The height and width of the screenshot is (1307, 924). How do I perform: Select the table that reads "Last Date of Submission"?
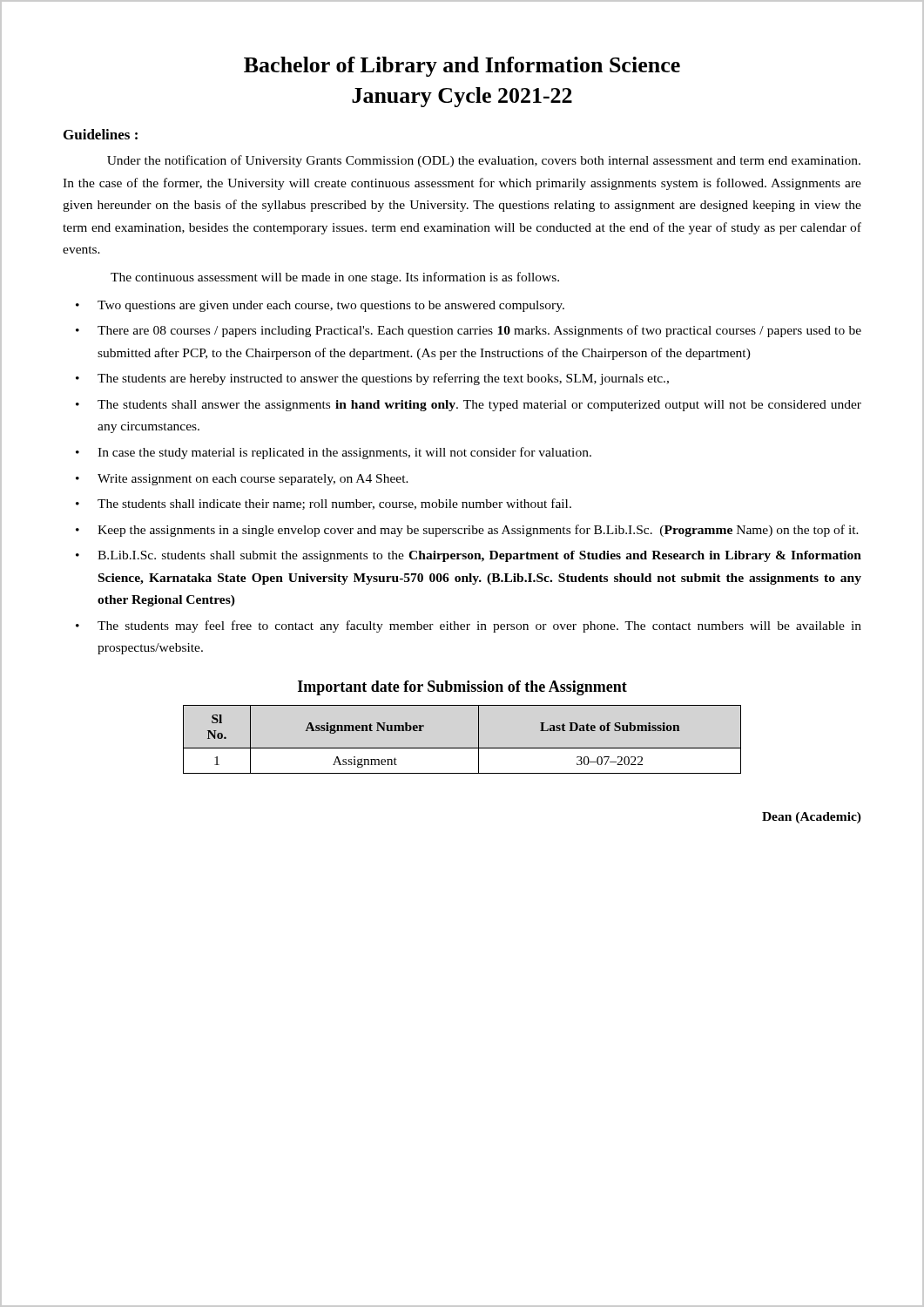tap(462, 739)
